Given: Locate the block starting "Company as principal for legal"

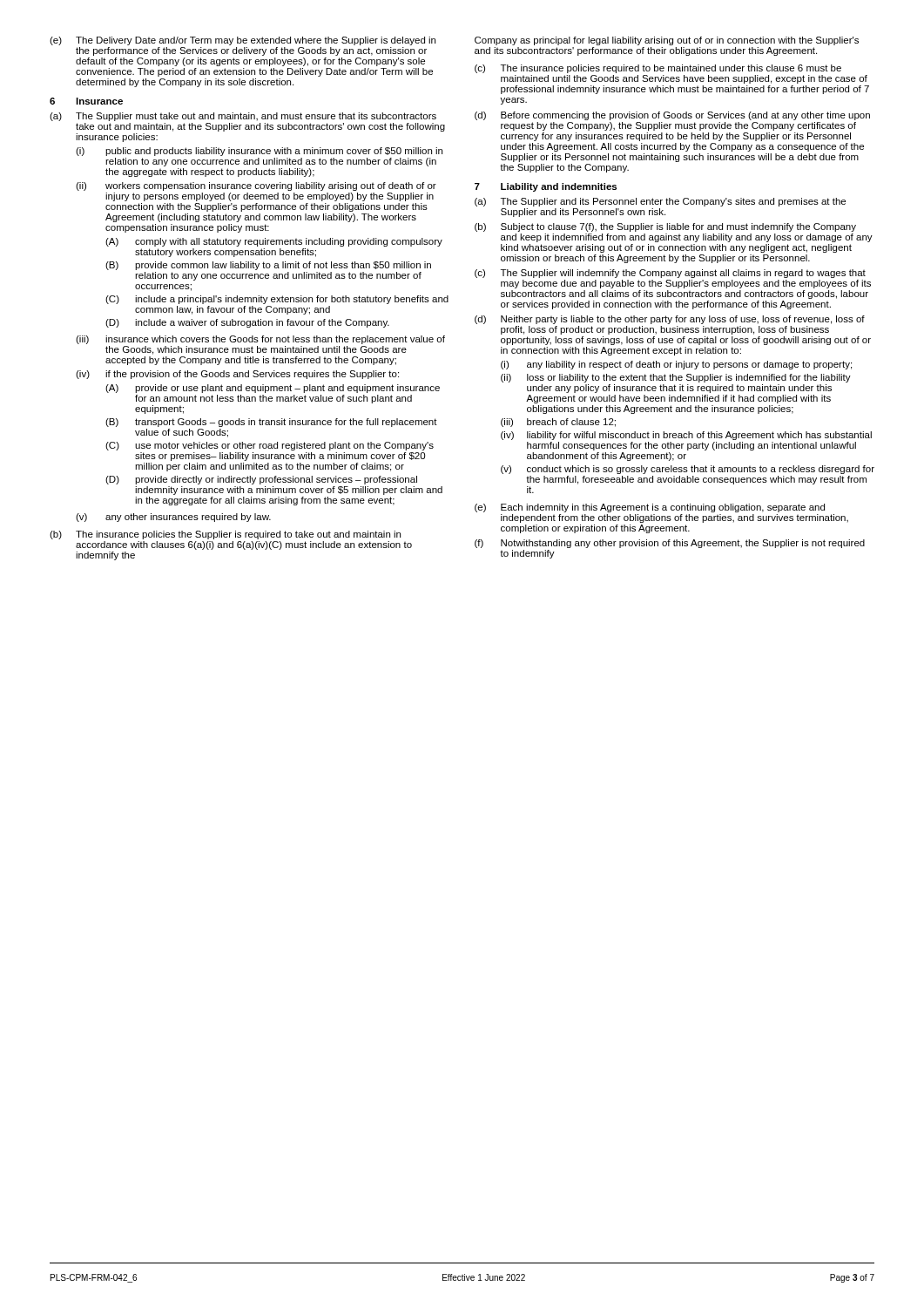Looking at the screenshot, I should click(667, 45).
